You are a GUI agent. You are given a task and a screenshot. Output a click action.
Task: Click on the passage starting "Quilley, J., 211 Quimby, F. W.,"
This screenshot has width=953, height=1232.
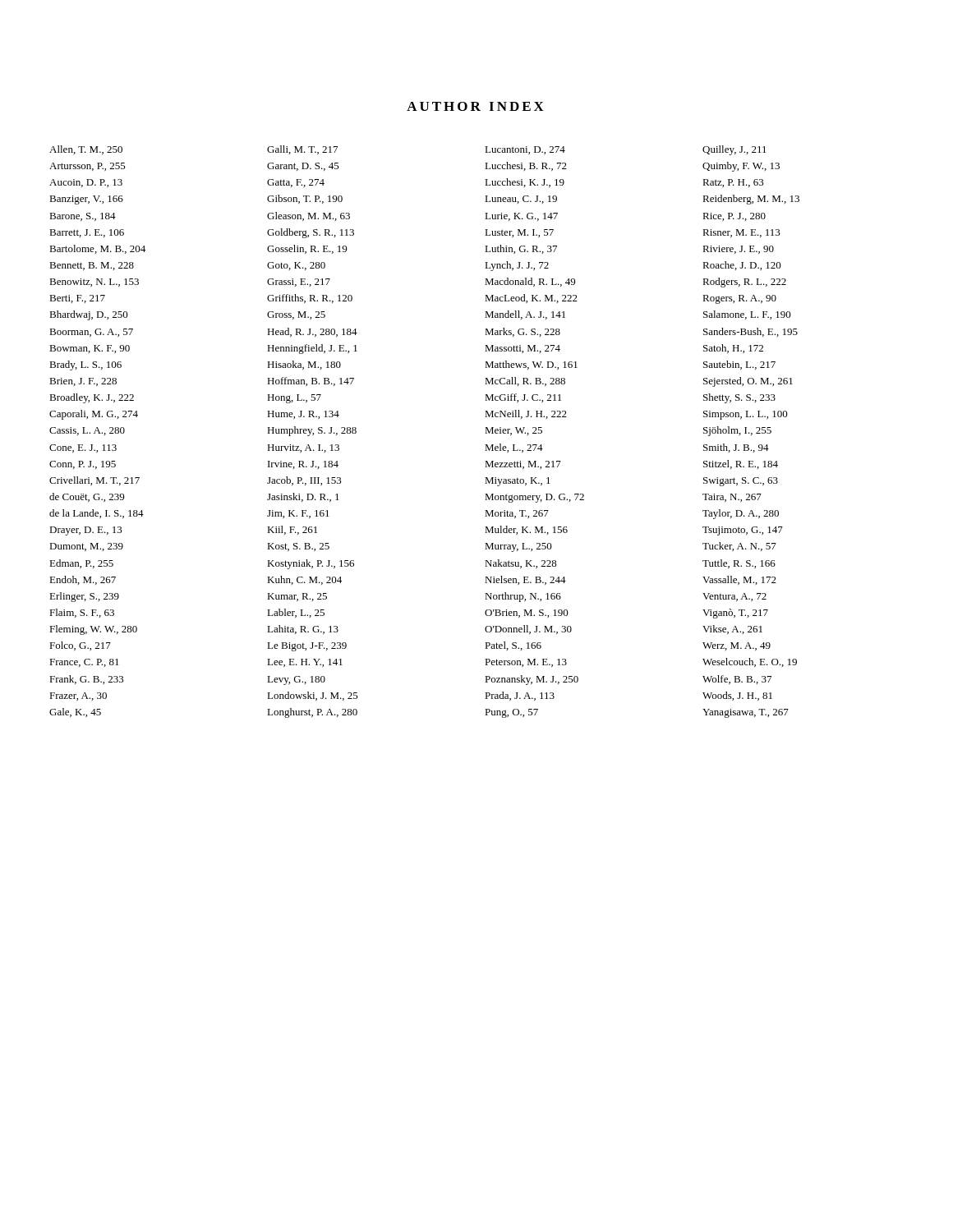click(x=734, y=150)
